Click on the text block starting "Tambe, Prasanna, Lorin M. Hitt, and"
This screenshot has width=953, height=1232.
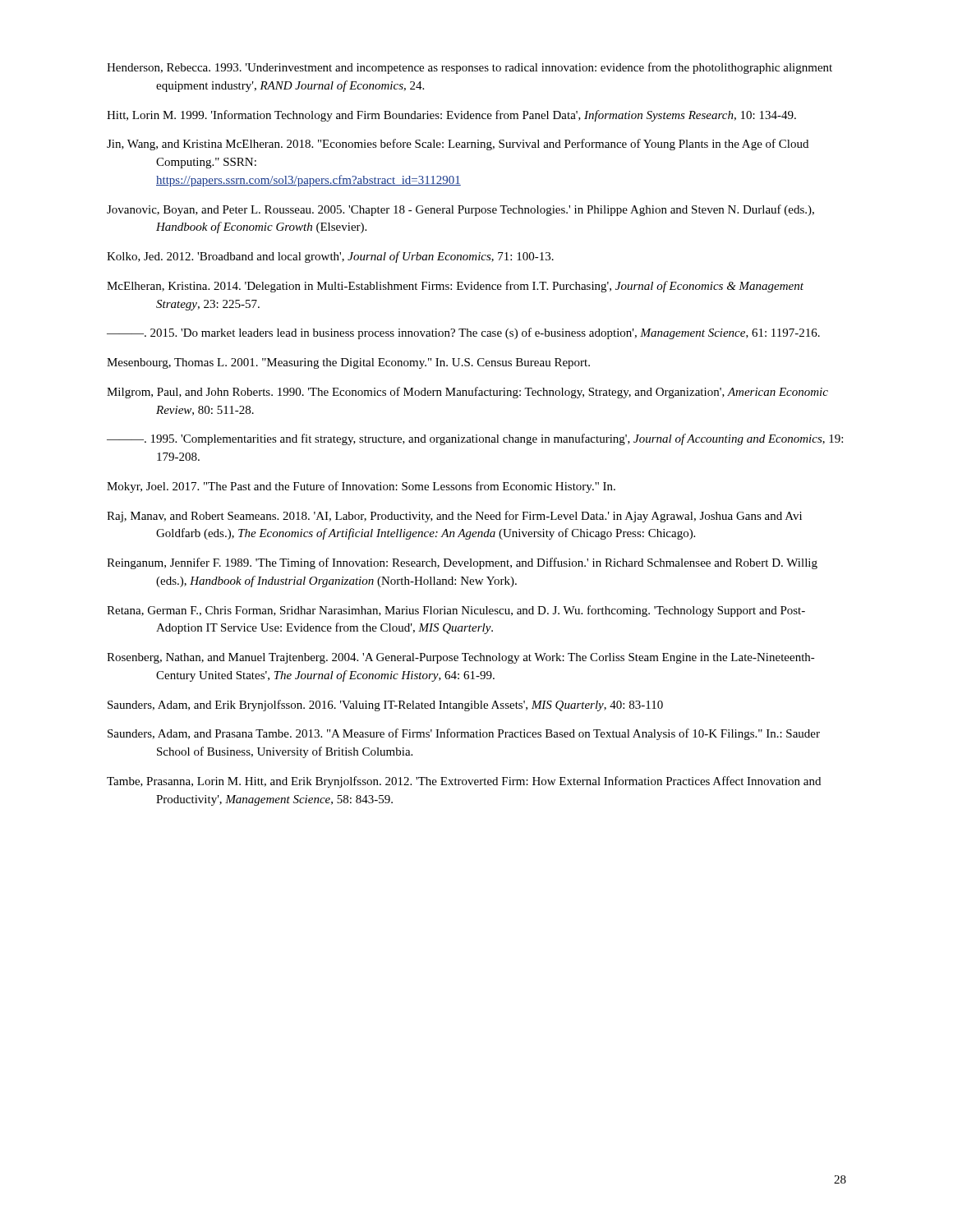point(464,790)
